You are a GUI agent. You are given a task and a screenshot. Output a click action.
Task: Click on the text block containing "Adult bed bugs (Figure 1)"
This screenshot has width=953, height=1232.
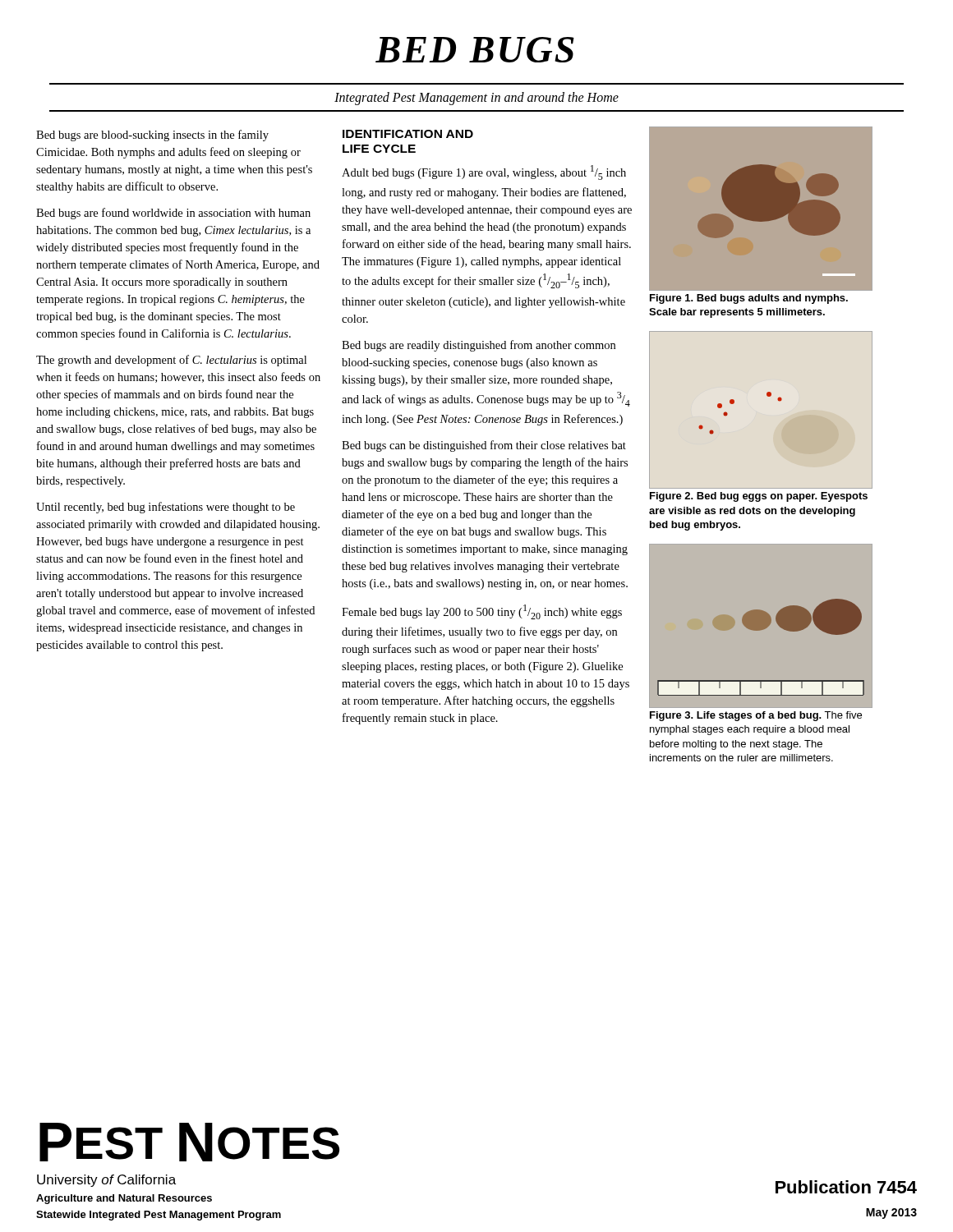487,445
